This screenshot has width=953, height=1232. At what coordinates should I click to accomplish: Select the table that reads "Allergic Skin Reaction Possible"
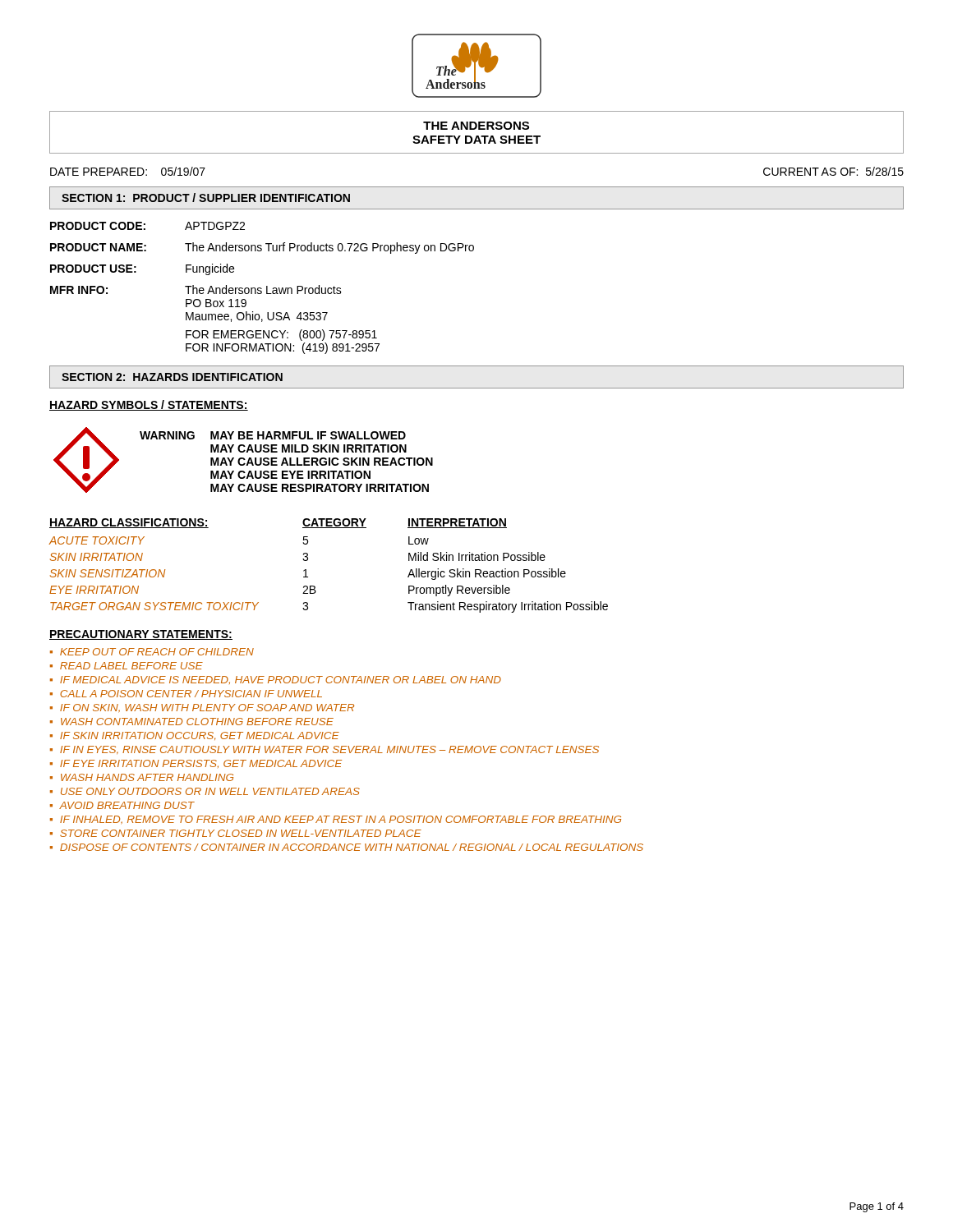click(476, 564)
